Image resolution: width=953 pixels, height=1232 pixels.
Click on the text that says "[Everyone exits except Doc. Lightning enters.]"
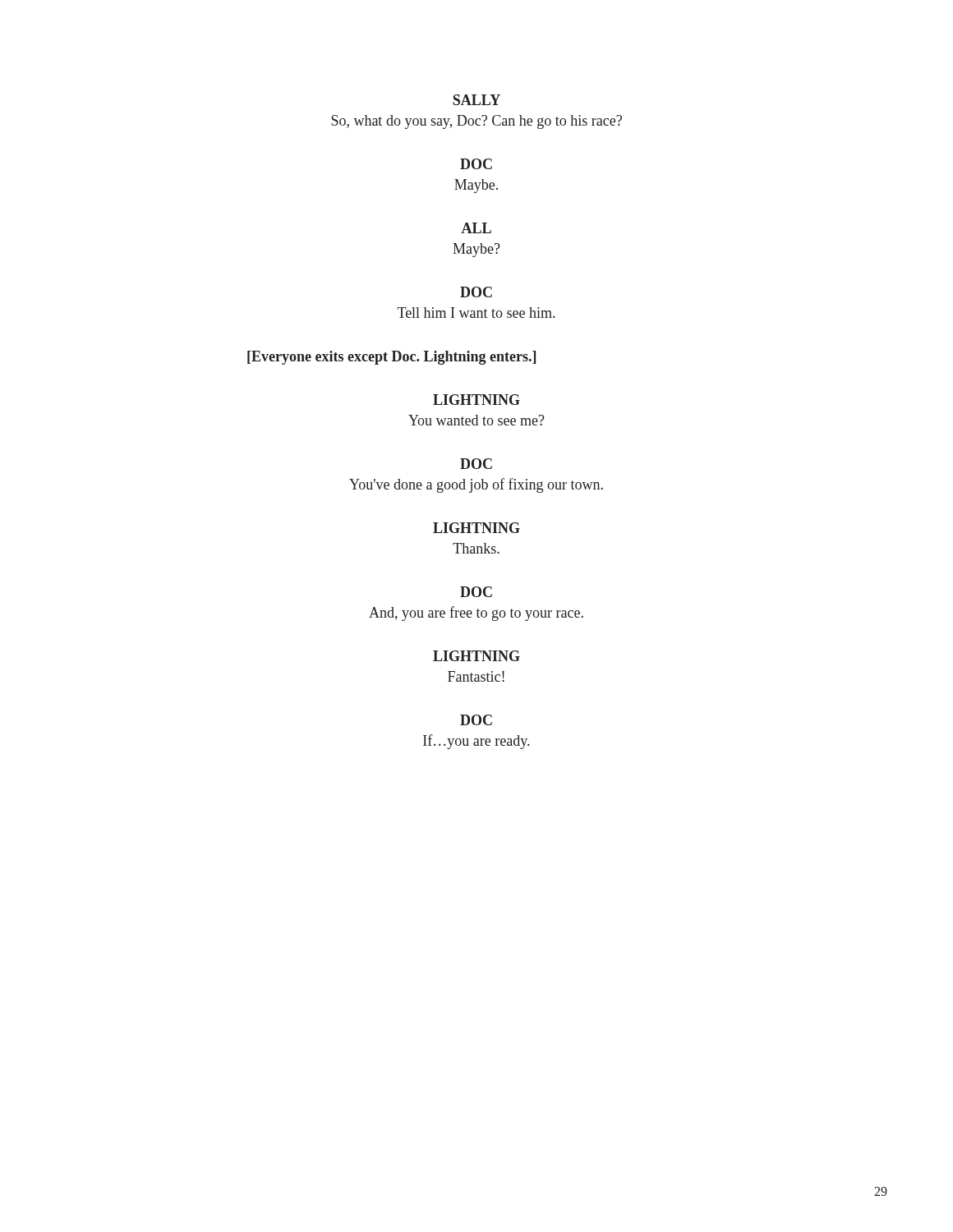392,356
